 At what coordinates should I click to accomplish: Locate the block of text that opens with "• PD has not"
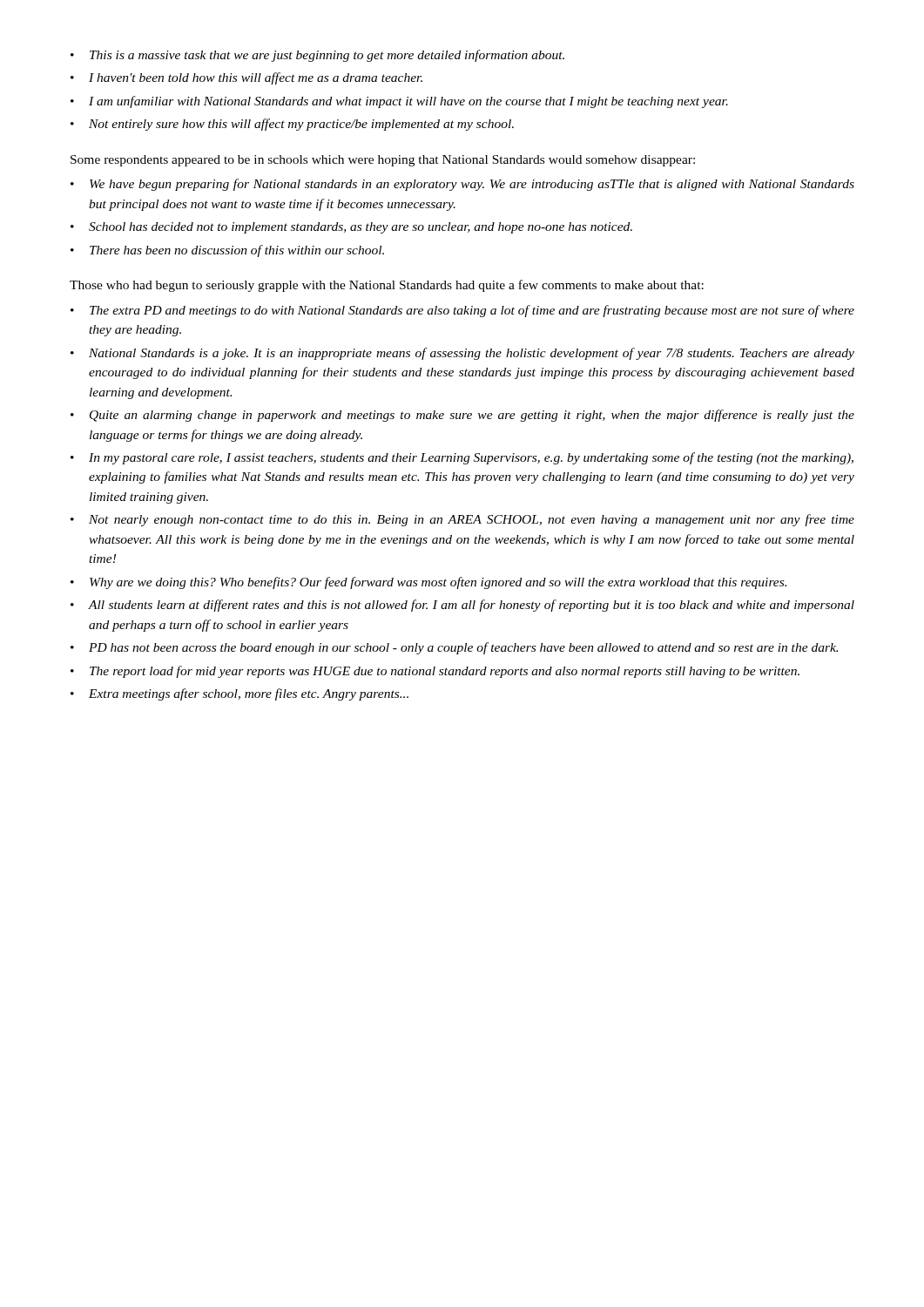click(462, 648)
